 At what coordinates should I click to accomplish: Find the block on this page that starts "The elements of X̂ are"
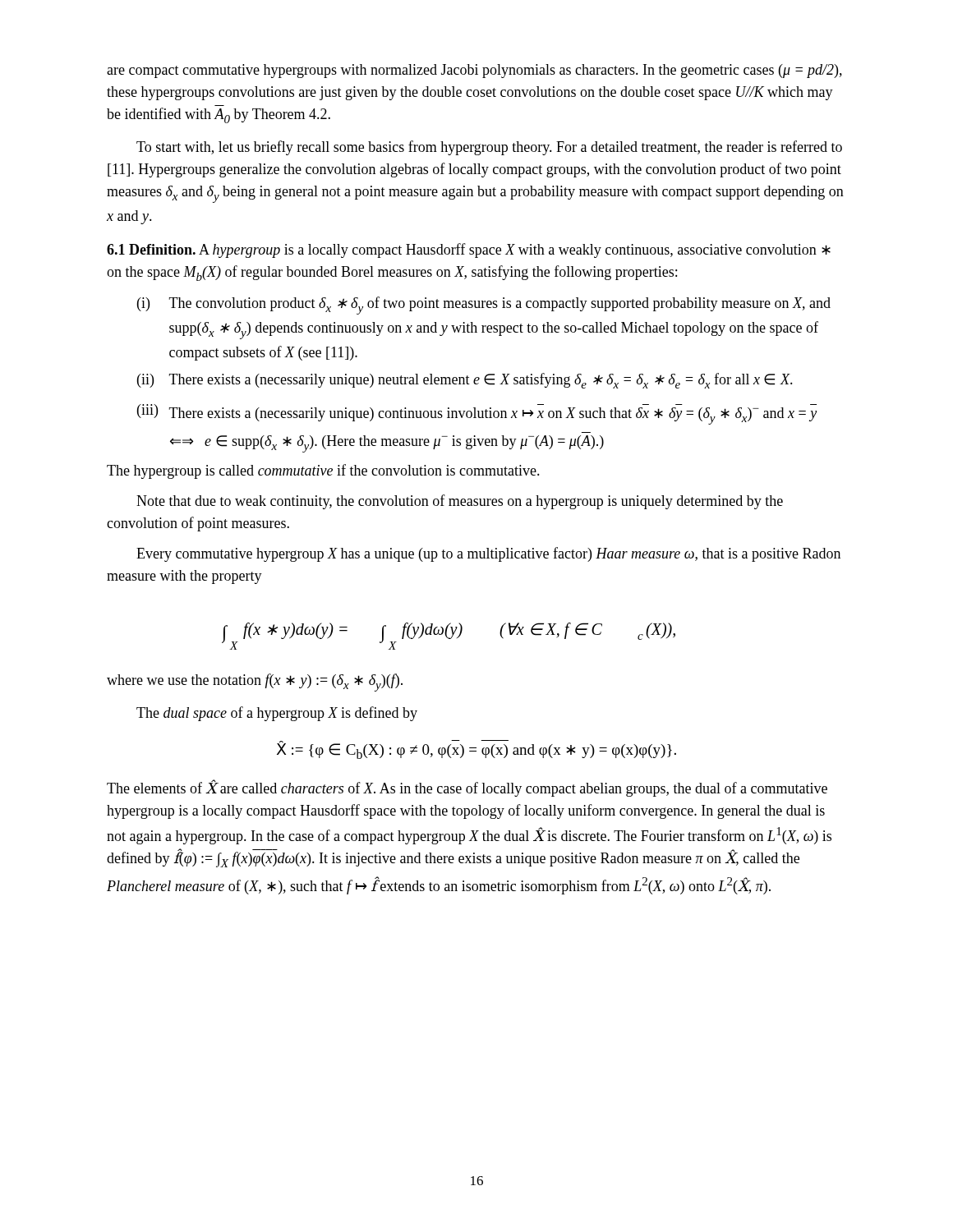pos(476,838)
